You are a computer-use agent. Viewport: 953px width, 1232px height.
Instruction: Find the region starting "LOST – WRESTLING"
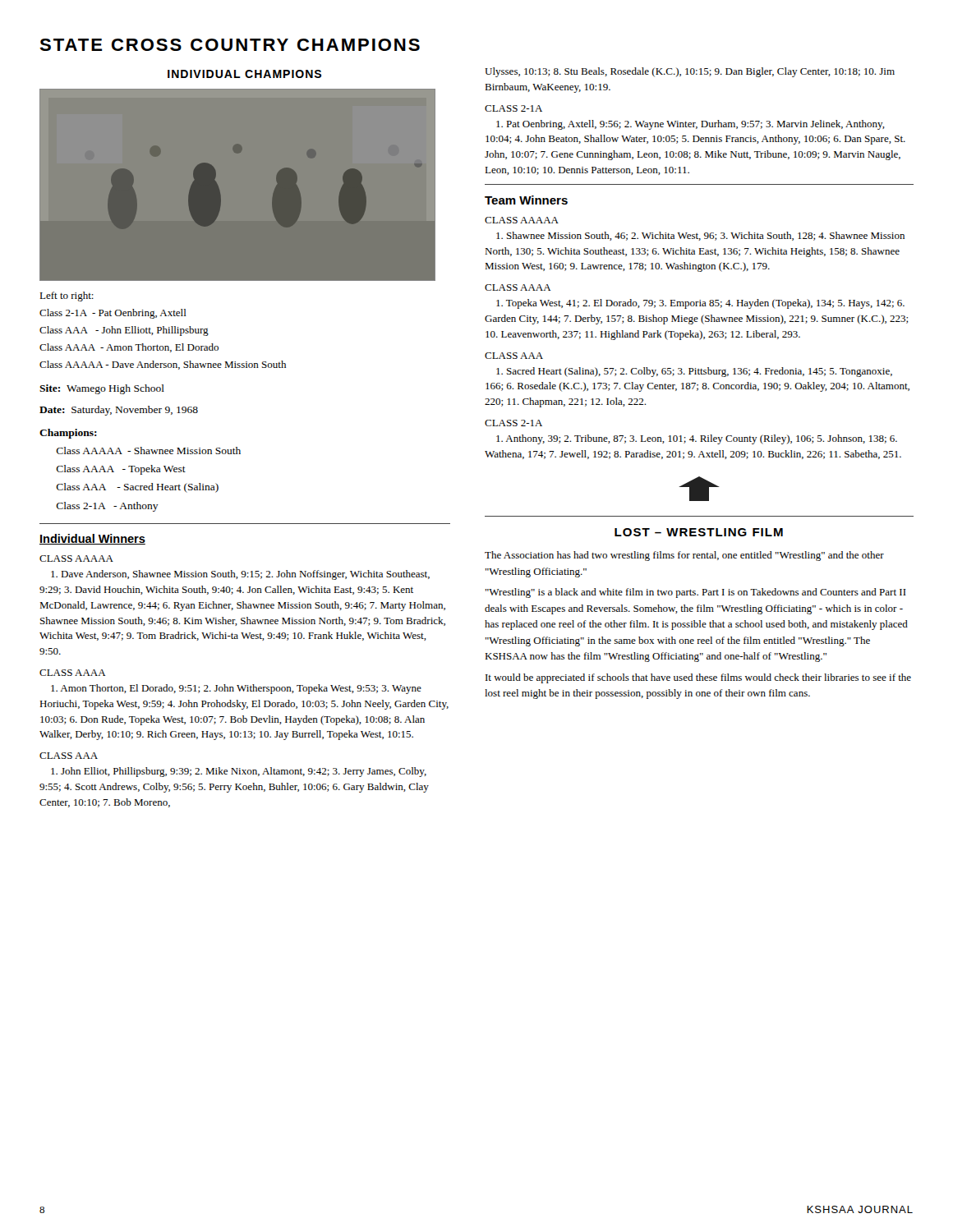click(699, 532)
